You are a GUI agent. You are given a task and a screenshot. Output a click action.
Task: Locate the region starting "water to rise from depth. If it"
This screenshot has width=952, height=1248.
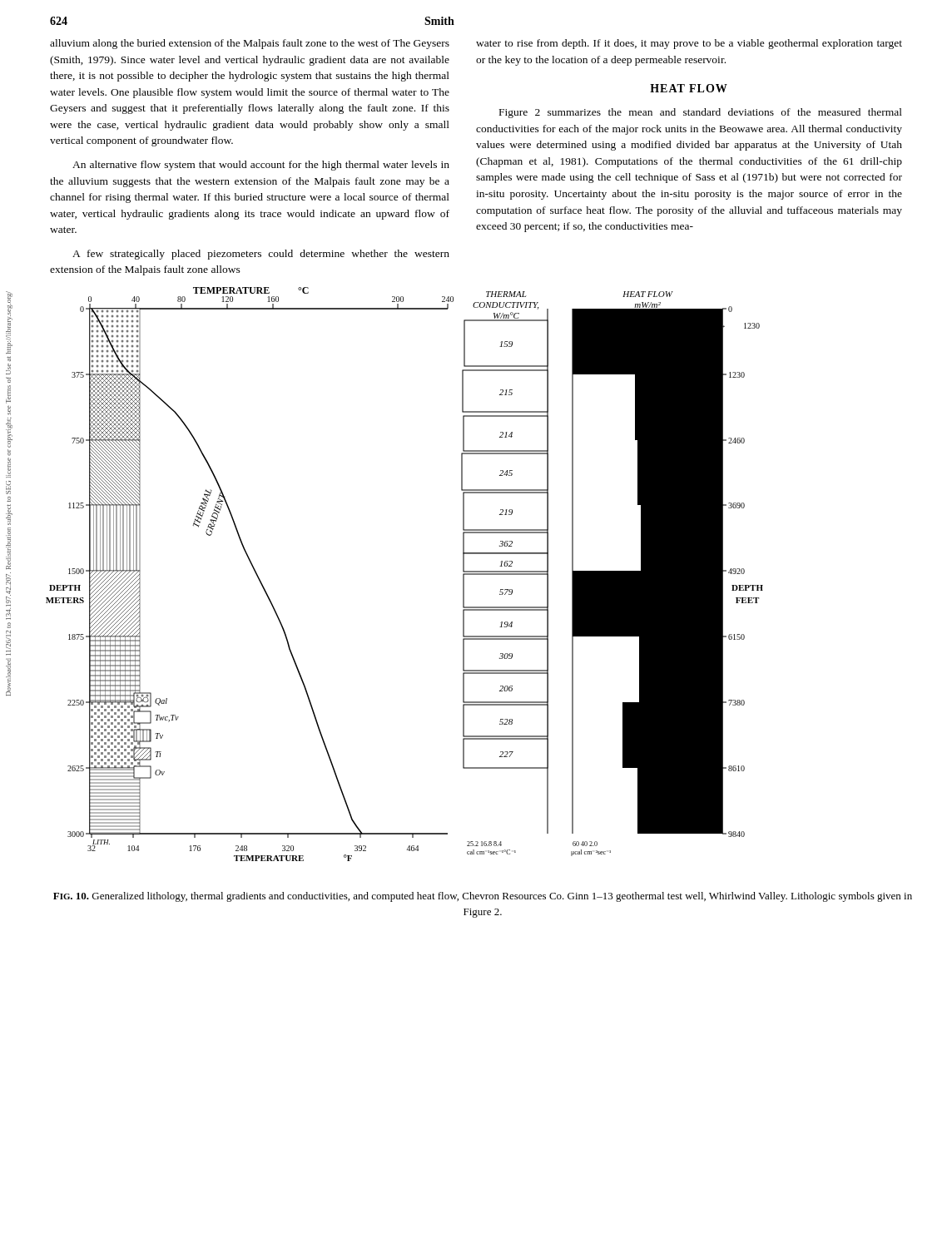pos(689,51)
